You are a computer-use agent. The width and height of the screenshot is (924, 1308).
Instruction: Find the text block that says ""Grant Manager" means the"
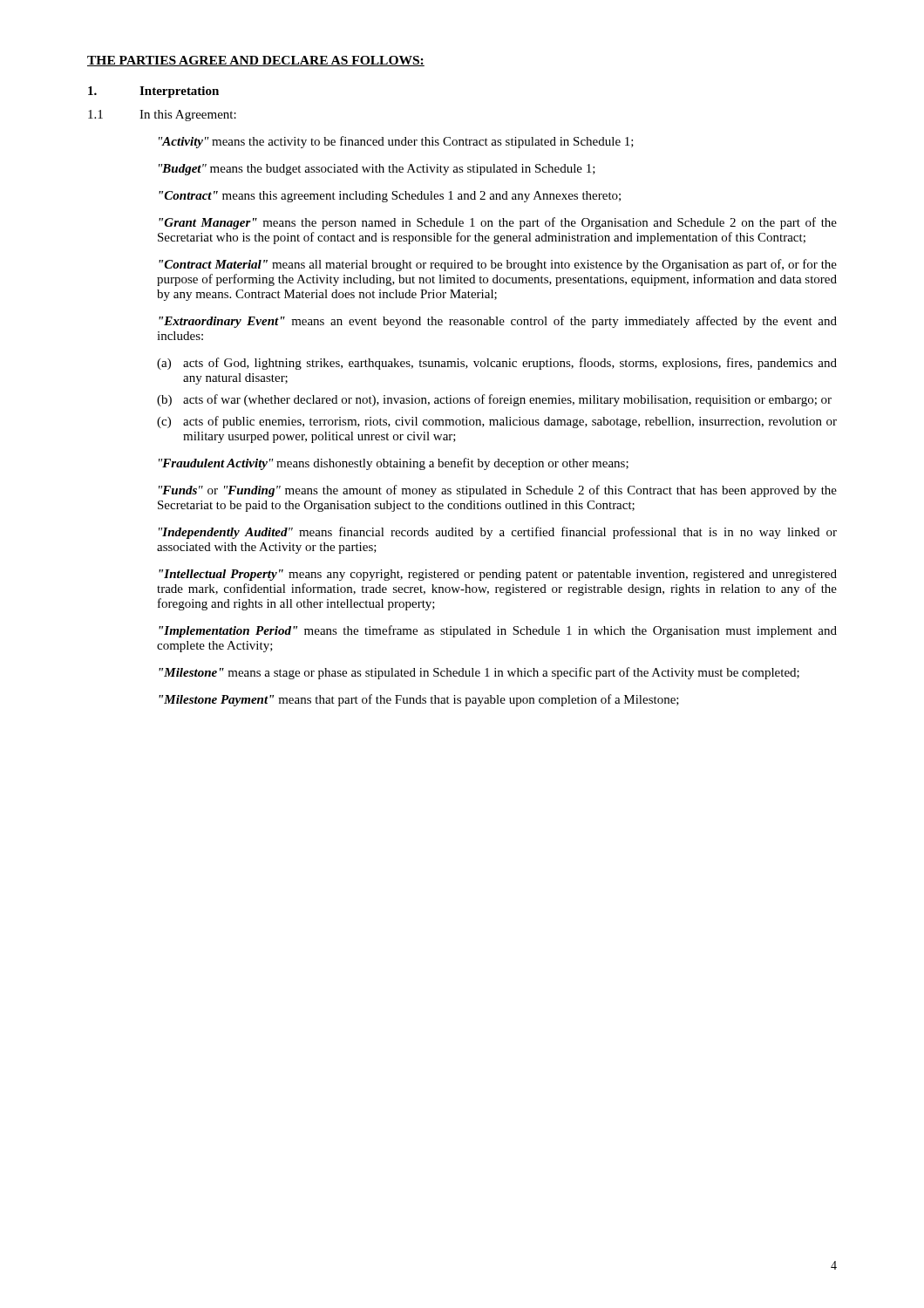click(497, 230)
